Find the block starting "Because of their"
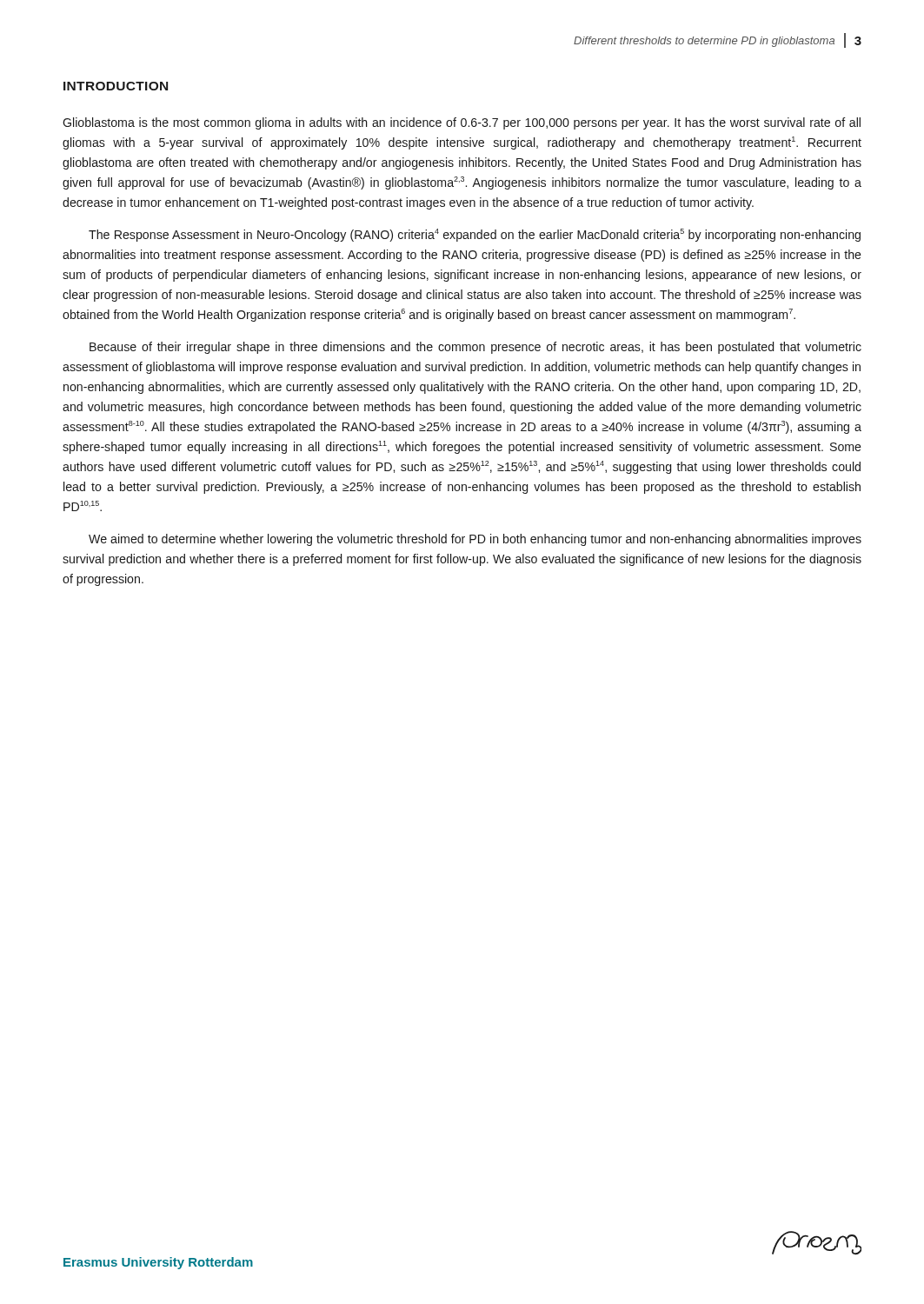Image resolution: width=924 pixels, height=1304 pixels. [462, 427]
